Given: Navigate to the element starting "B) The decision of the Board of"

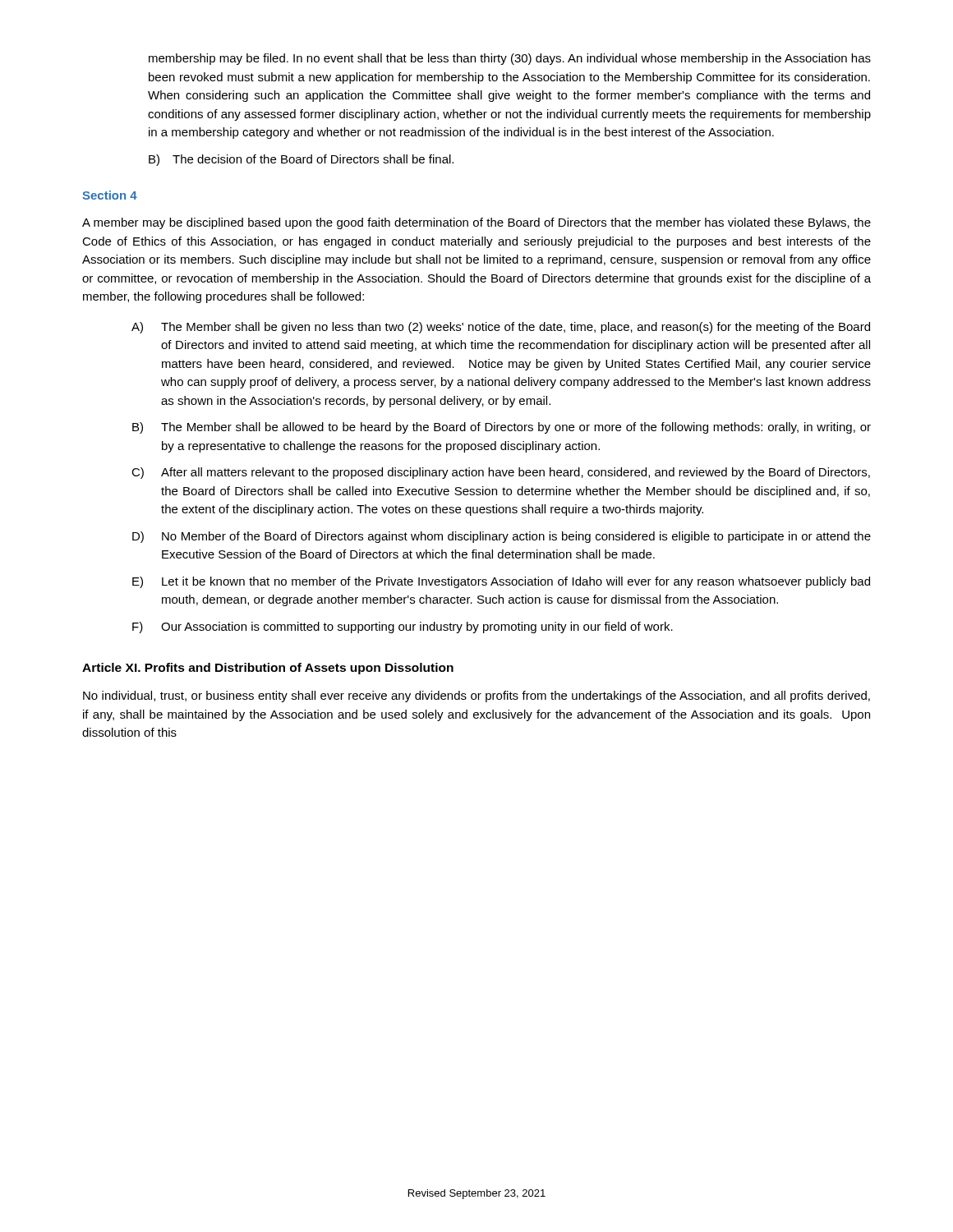Looking at the screenshot, I should 301,159.
